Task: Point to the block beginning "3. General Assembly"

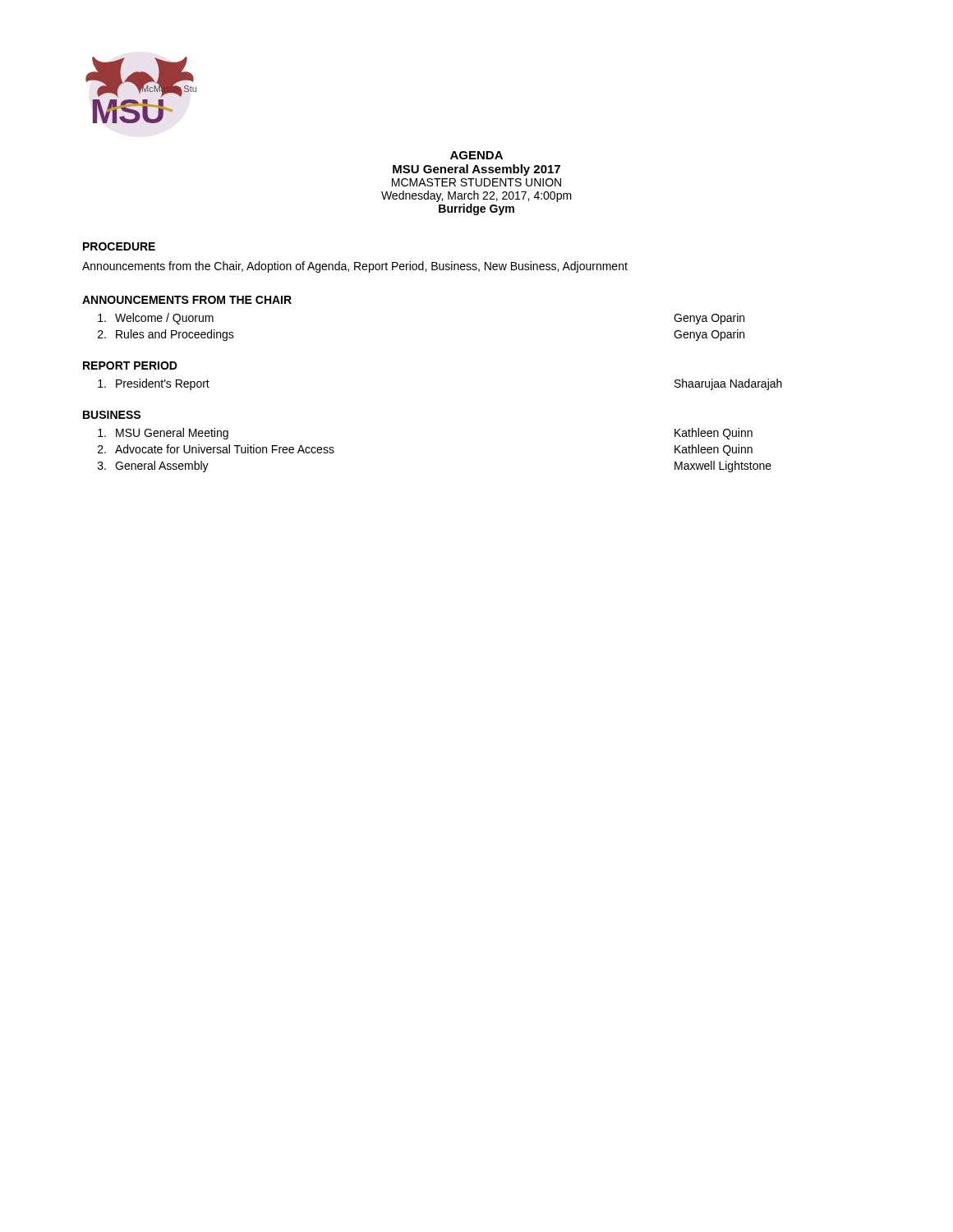Action: (x=149, y=466)
